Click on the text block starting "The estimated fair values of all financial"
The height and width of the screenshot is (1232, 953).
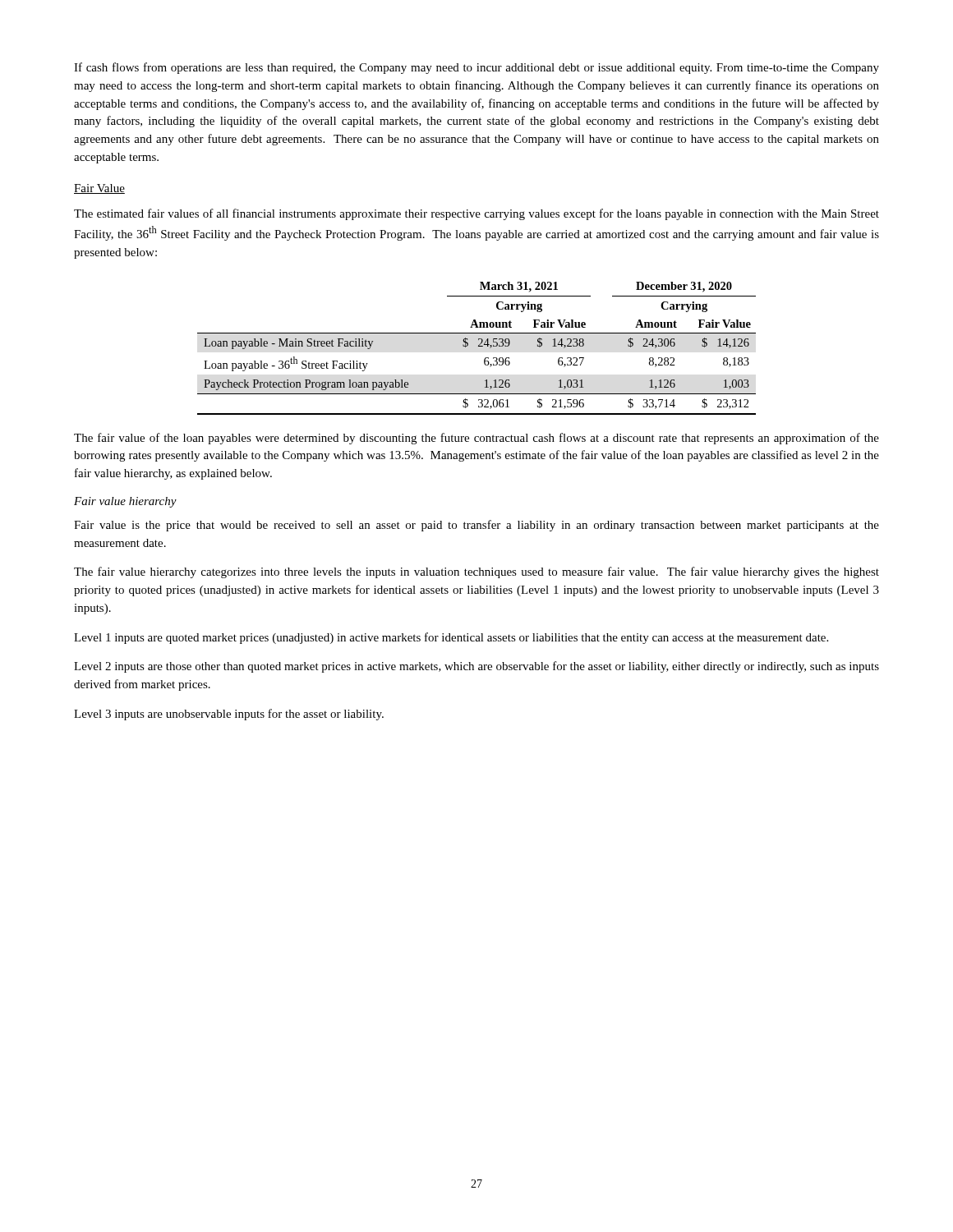point(476,233)
